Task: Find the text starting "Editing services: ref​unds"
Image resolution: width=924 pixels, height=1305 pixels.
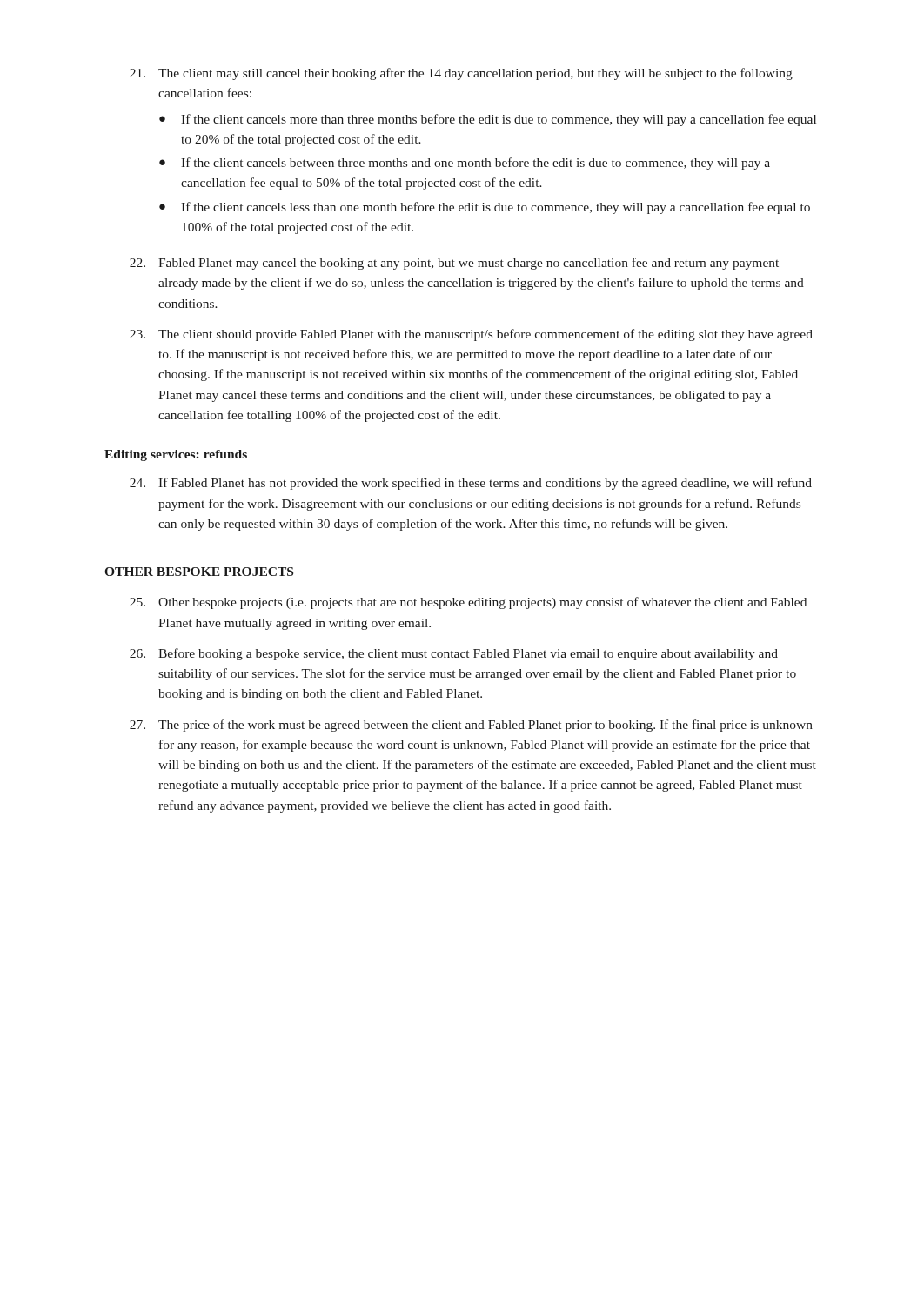Action: point(176,454)
